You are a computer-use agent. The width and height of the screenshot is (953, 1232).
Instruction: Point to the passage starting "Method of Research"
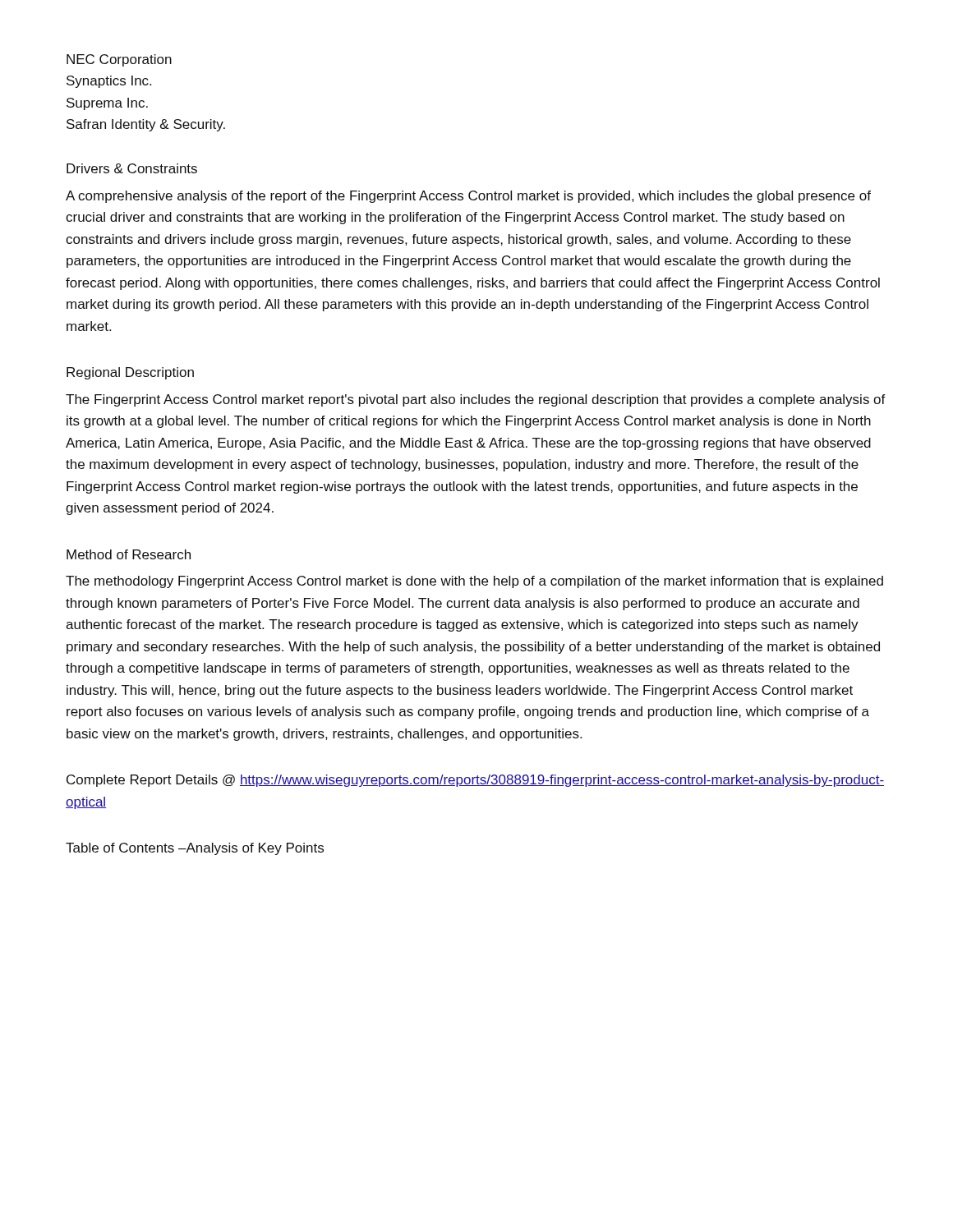(129, 555)
